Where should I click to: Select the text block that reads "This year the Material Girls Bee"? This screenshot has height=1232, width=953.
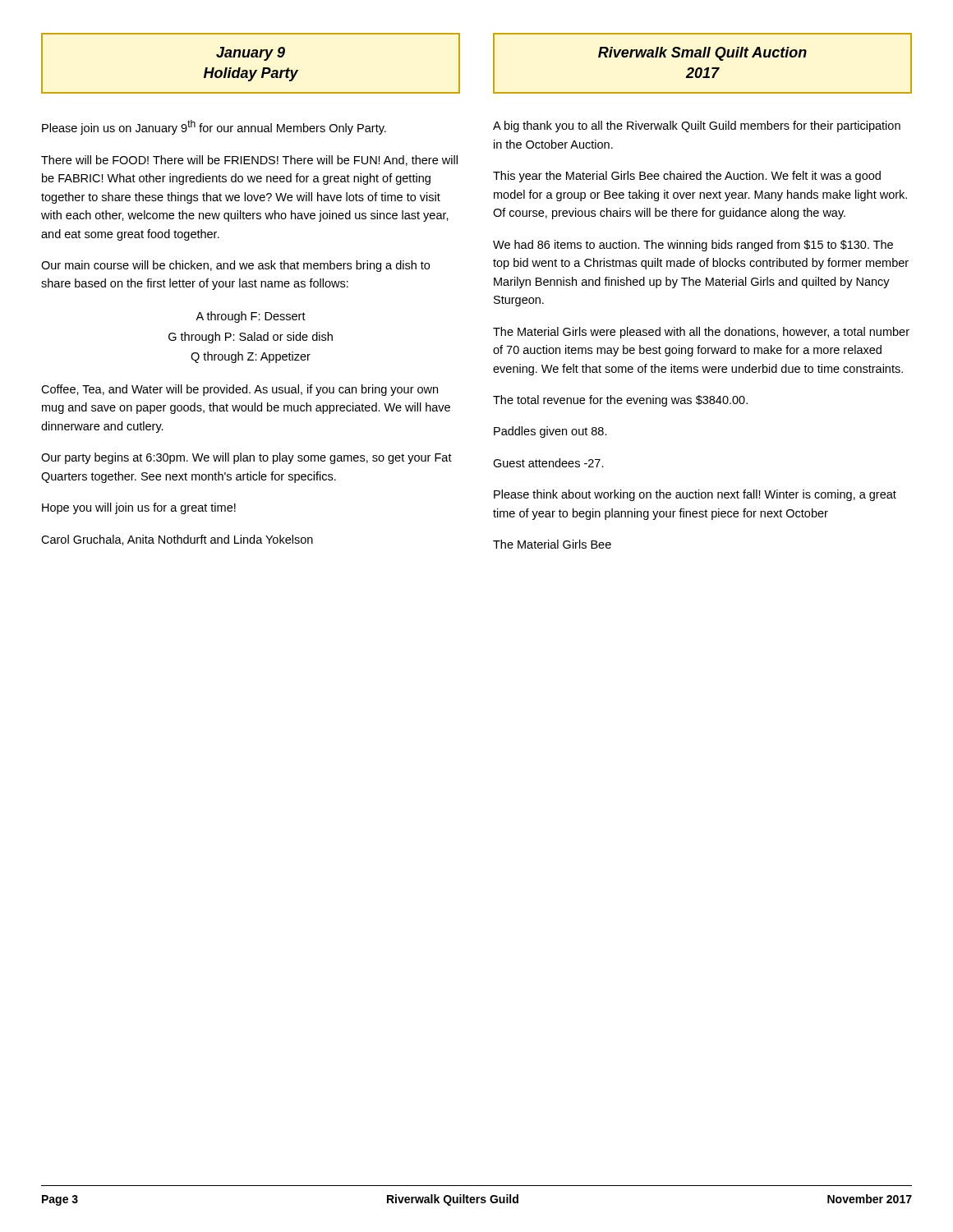[701, 194]
